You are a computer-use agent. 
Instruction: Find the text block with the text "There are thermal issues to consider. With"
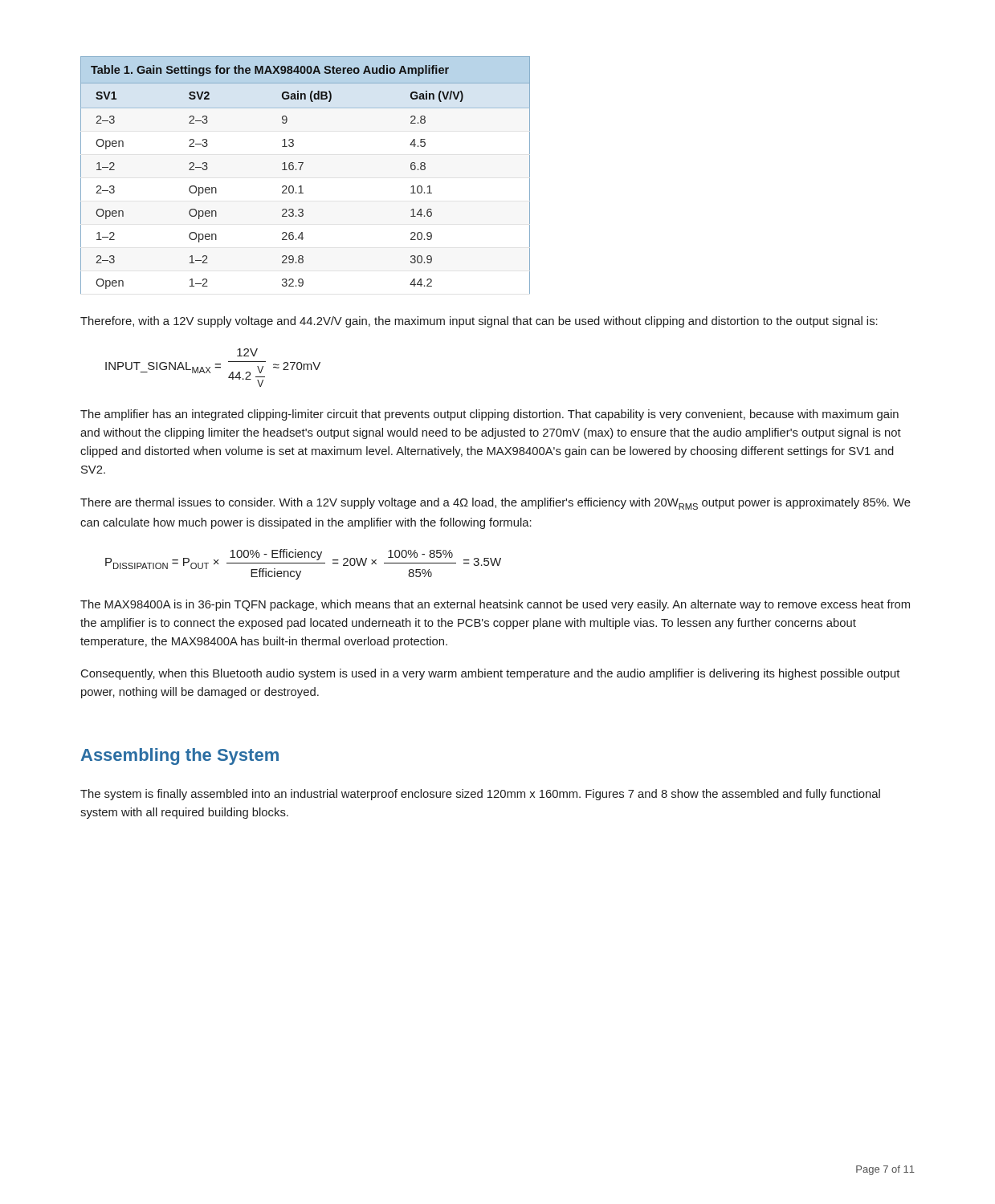tap(496, 512)
